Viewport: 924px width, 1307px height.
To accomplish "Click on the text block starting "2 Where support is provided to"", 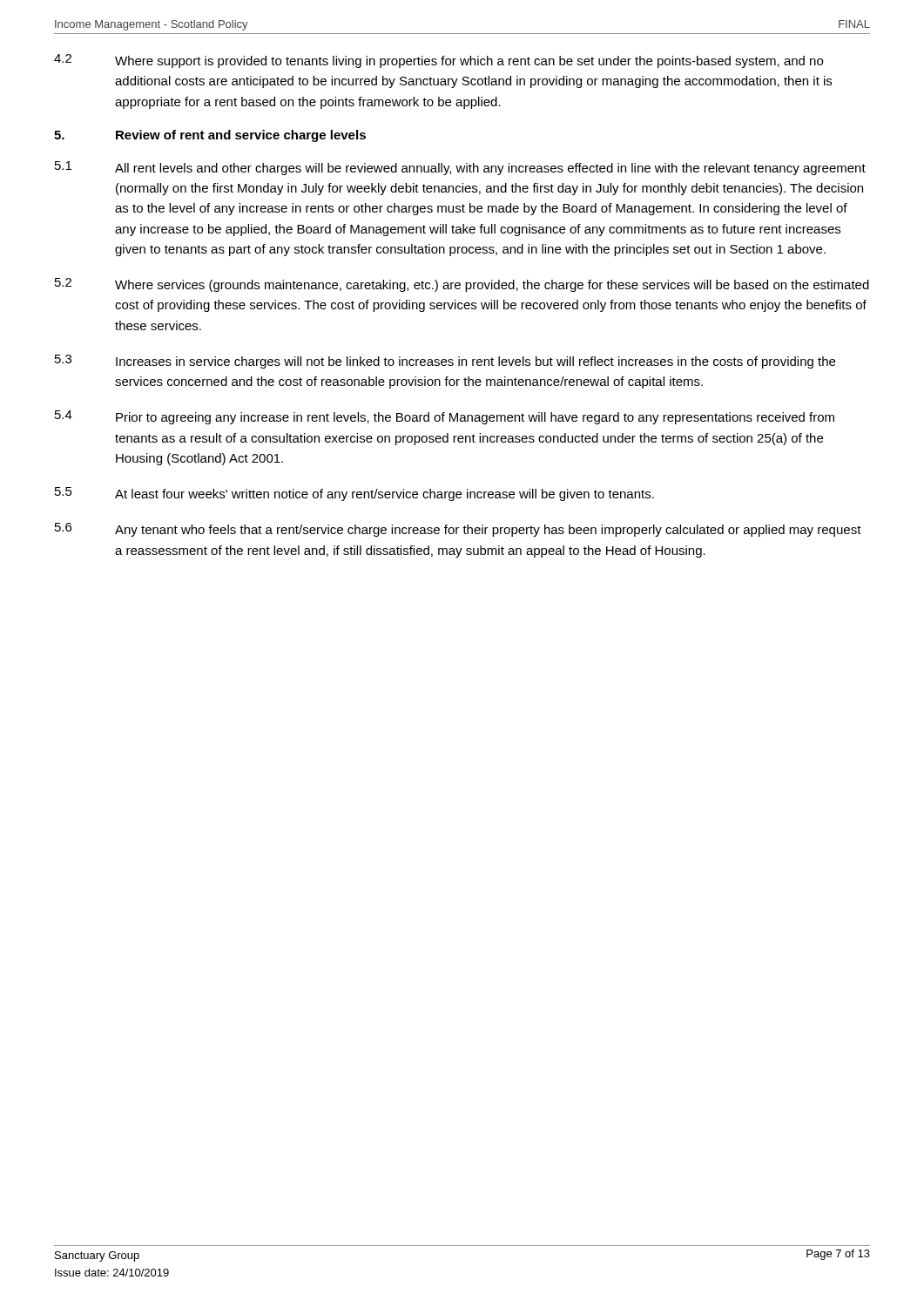I will tap(462, 81).
